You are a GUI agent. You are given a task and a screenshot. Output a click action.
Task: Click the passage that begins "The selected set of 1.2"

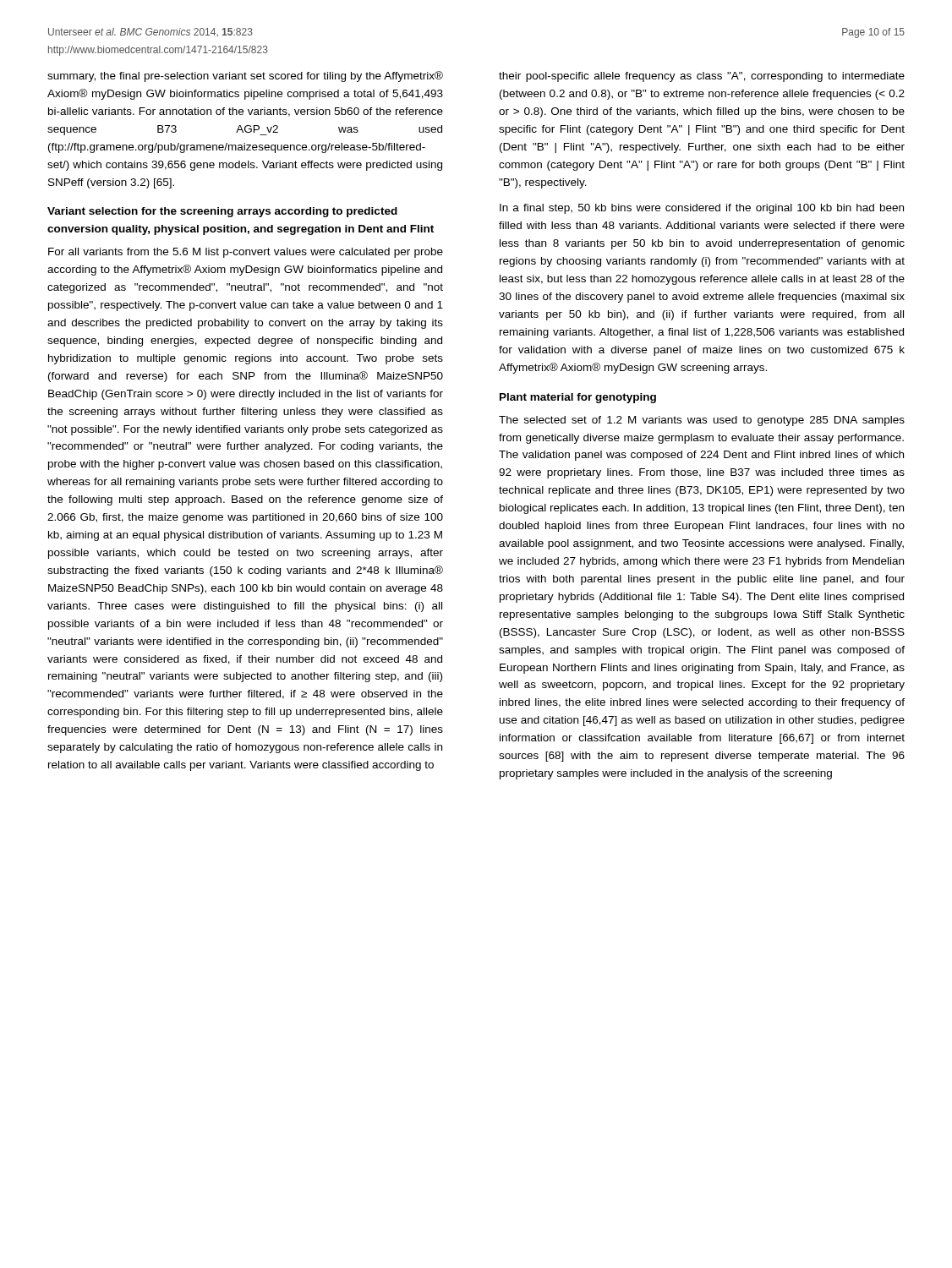(x=702, y=597)
